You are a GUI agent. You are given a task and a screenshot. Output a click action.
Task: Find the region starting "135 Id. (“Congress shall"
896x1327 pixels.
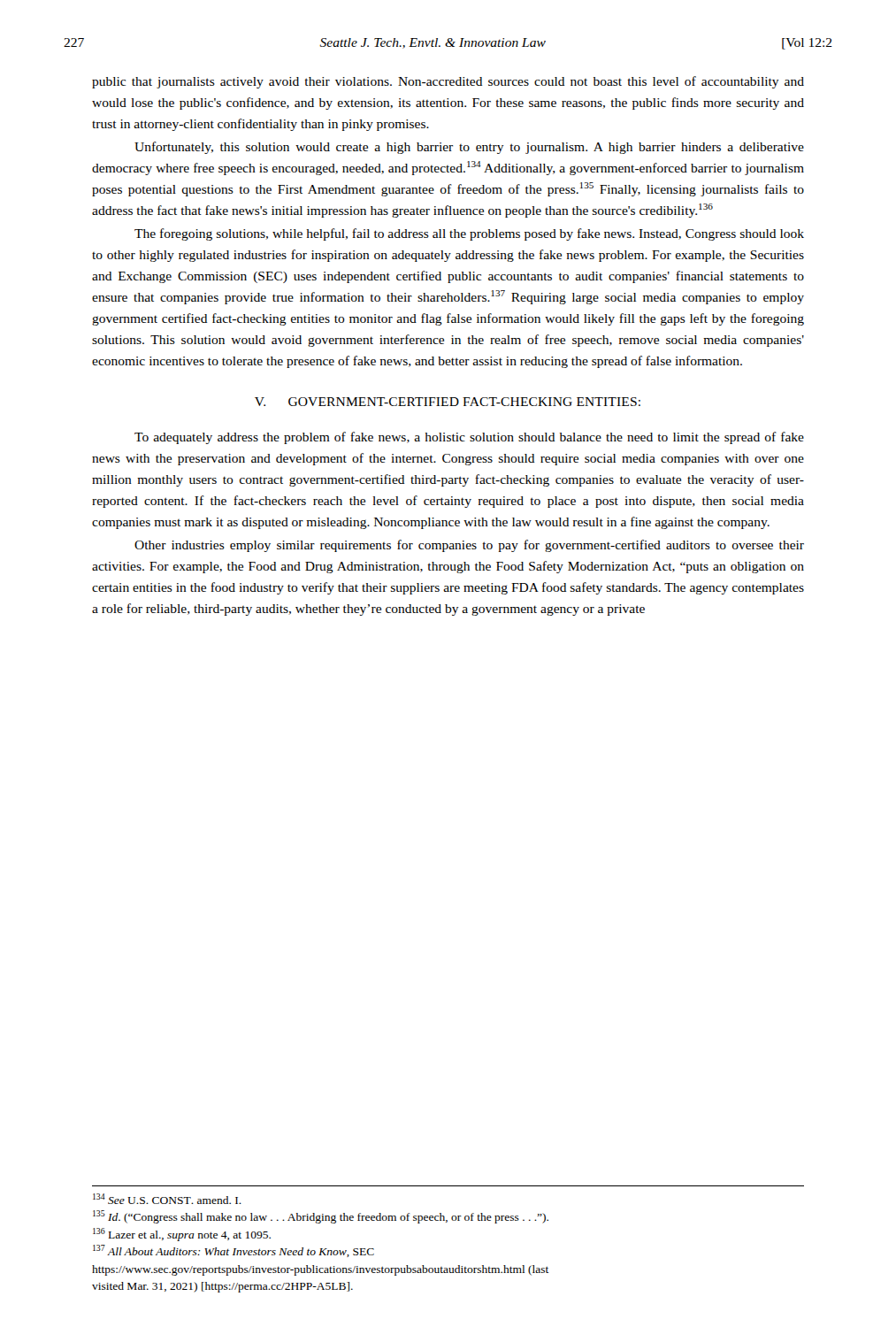448,1217
